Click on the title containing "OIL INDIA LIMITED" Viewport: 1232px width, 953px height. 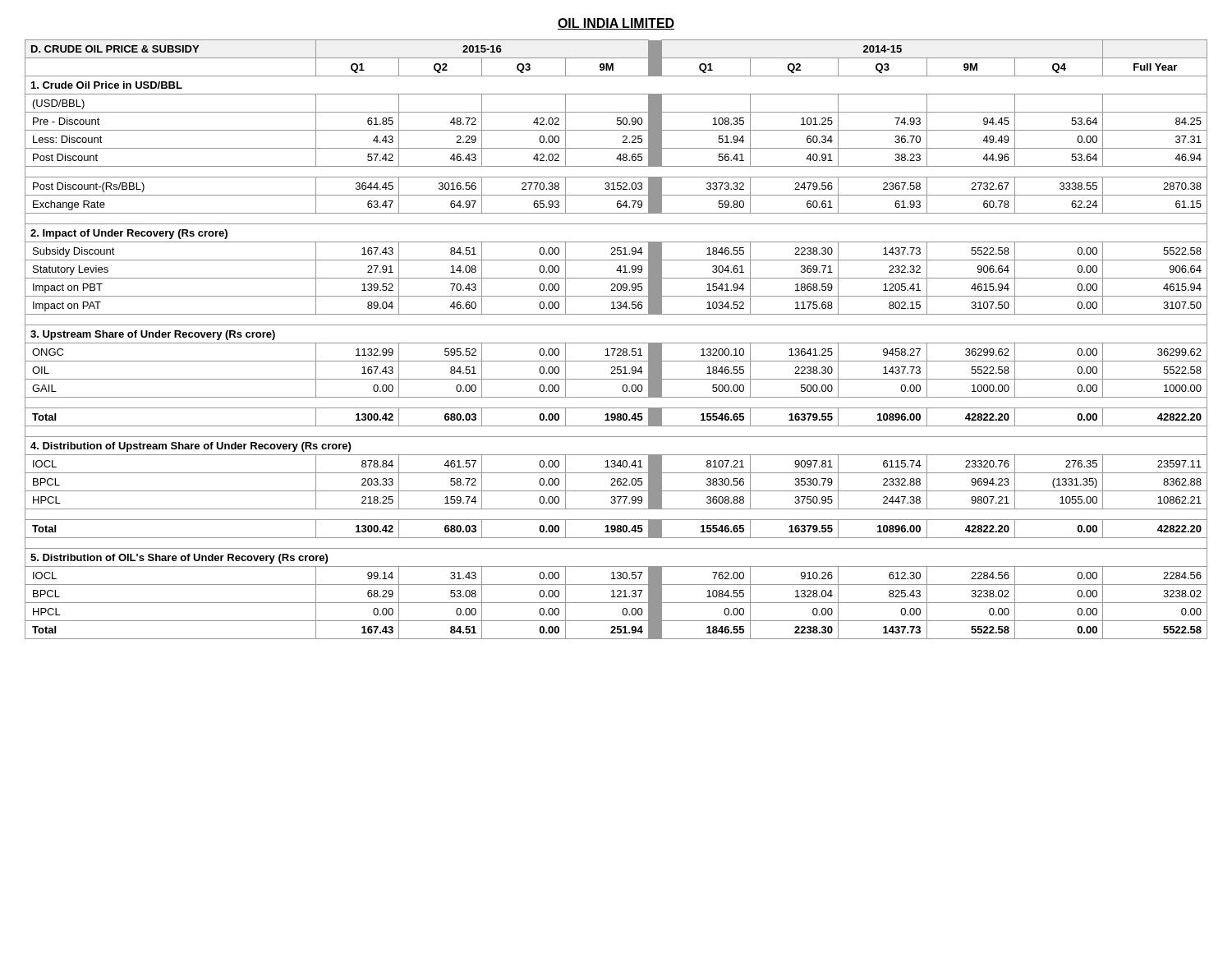[x=616, y=23]
